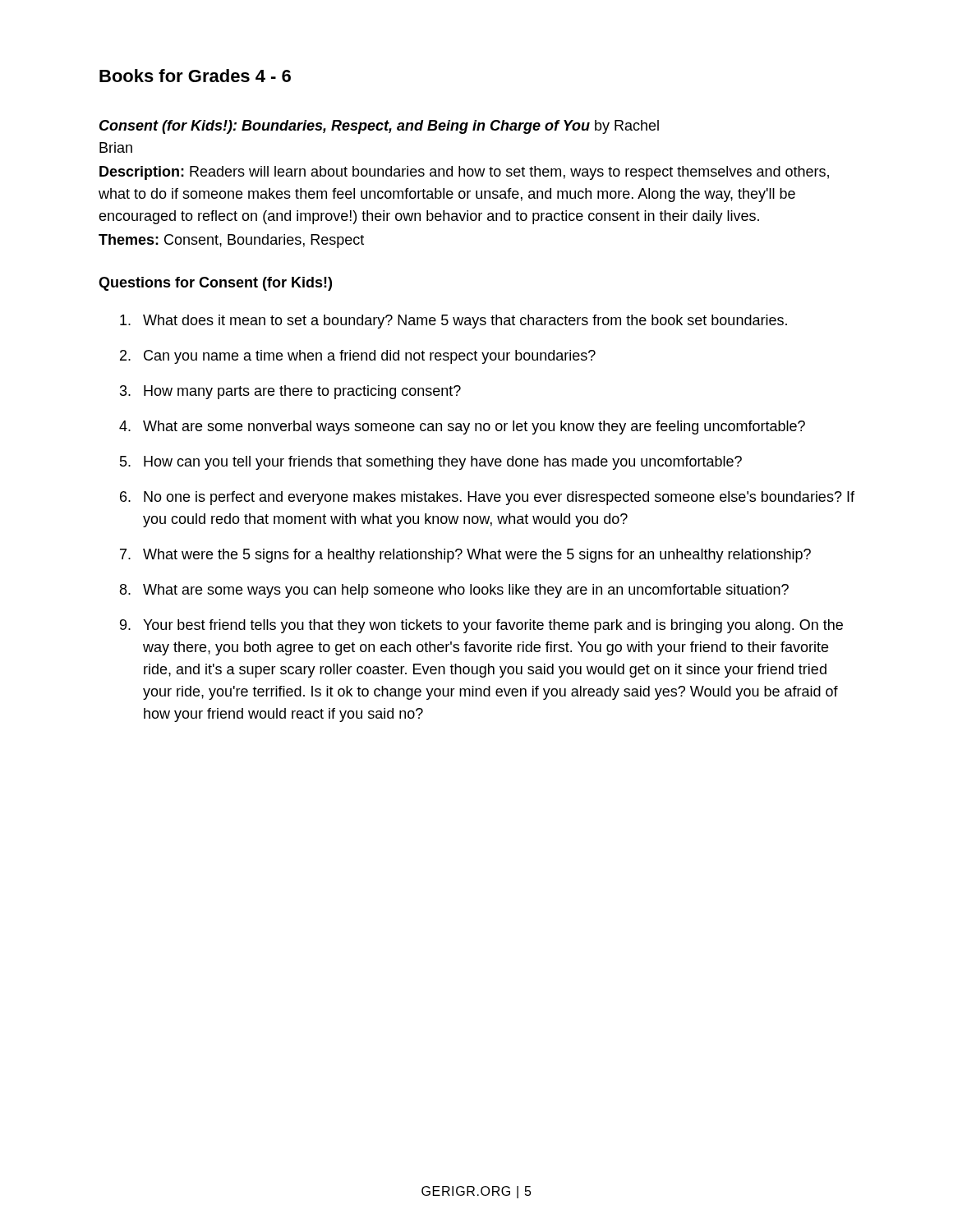Where is the passage that starts "5. How can you tell your"?
This screenshot has width=953, height=1232.
pyautogui.click(x=476, y=462)
